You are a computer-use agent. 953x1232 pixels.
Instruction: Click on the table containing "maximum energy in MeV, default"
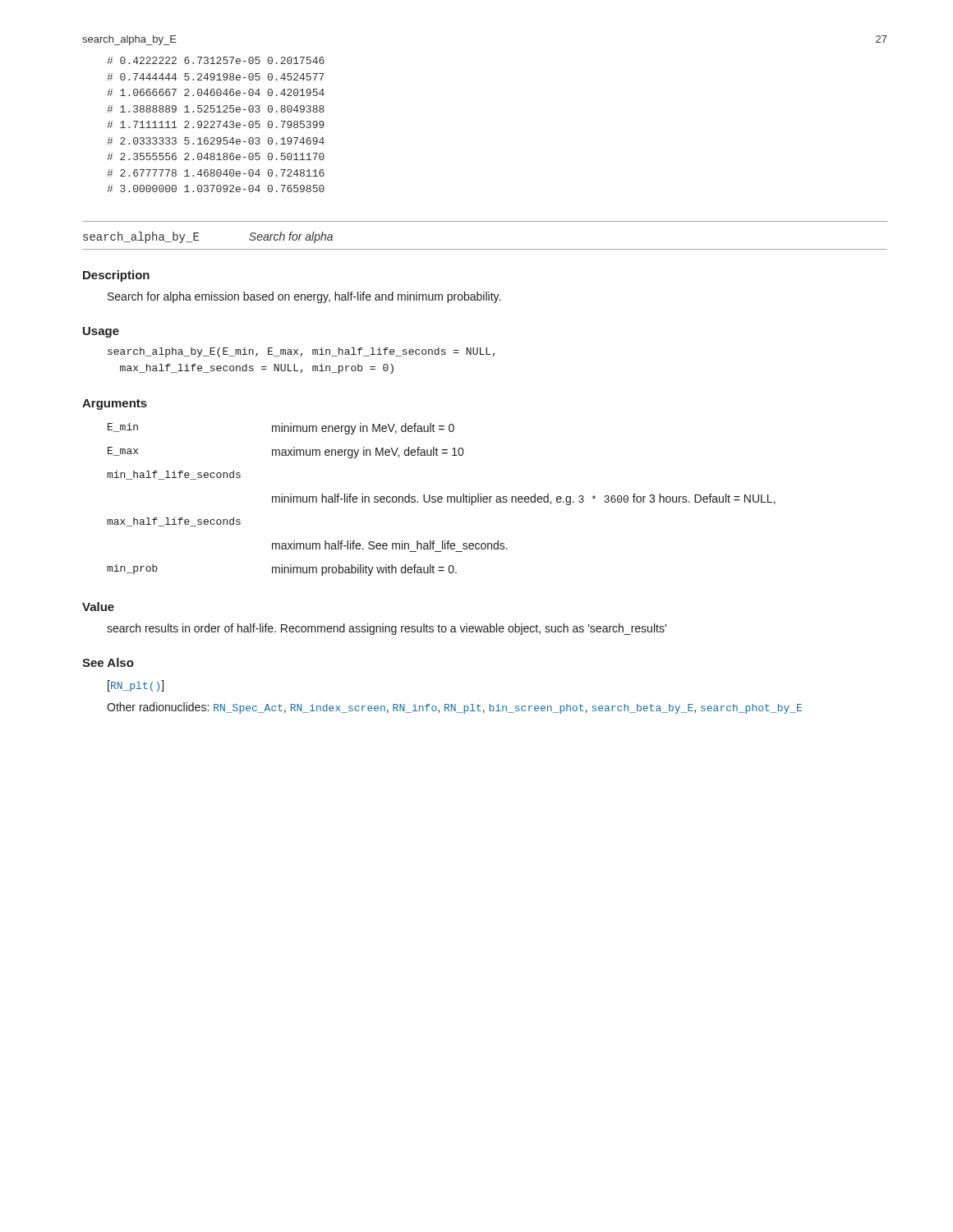coord(485,499)
